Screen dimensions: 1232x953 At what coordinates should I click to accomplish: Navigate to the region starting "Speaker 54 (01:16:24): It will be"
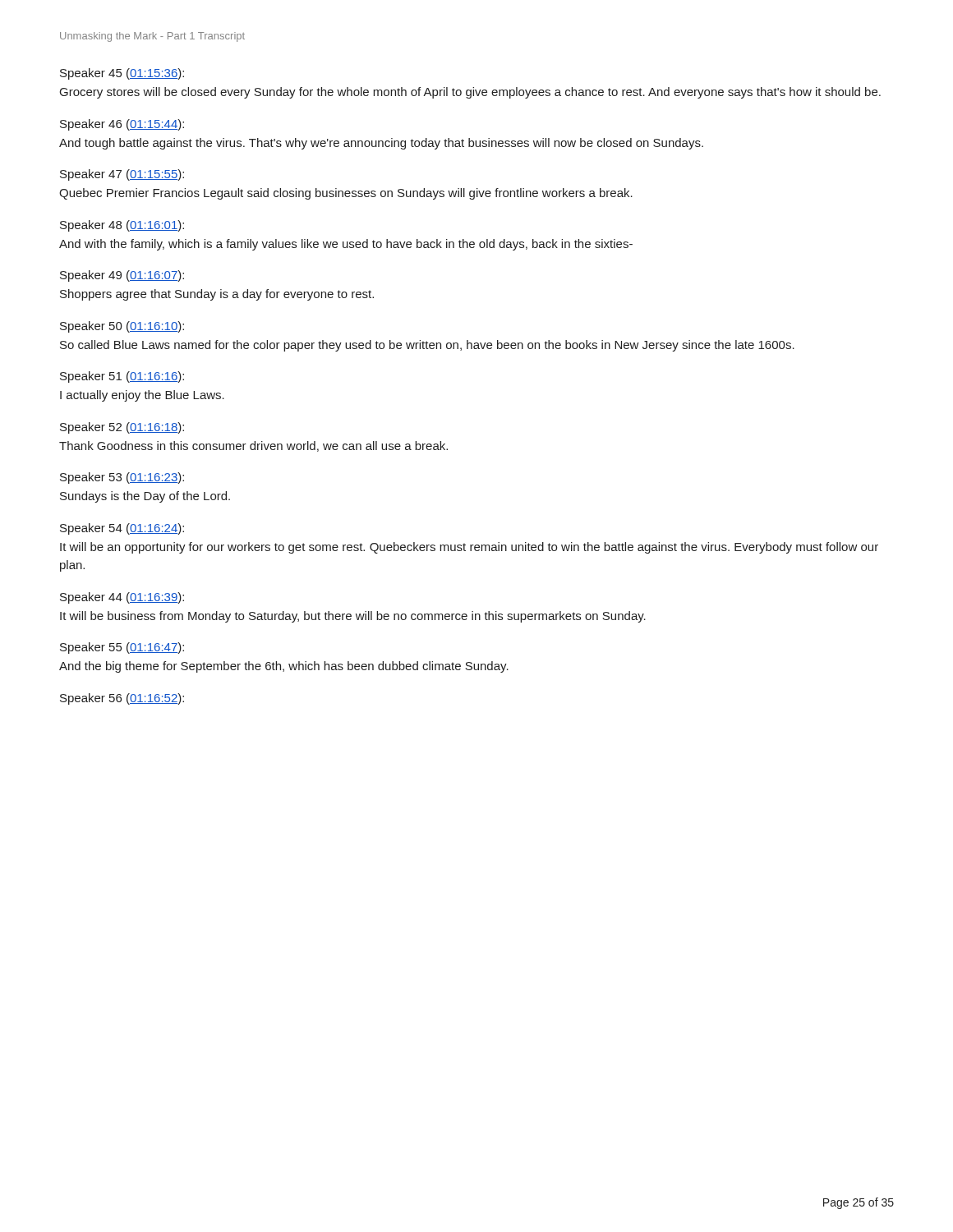(476, 547)
